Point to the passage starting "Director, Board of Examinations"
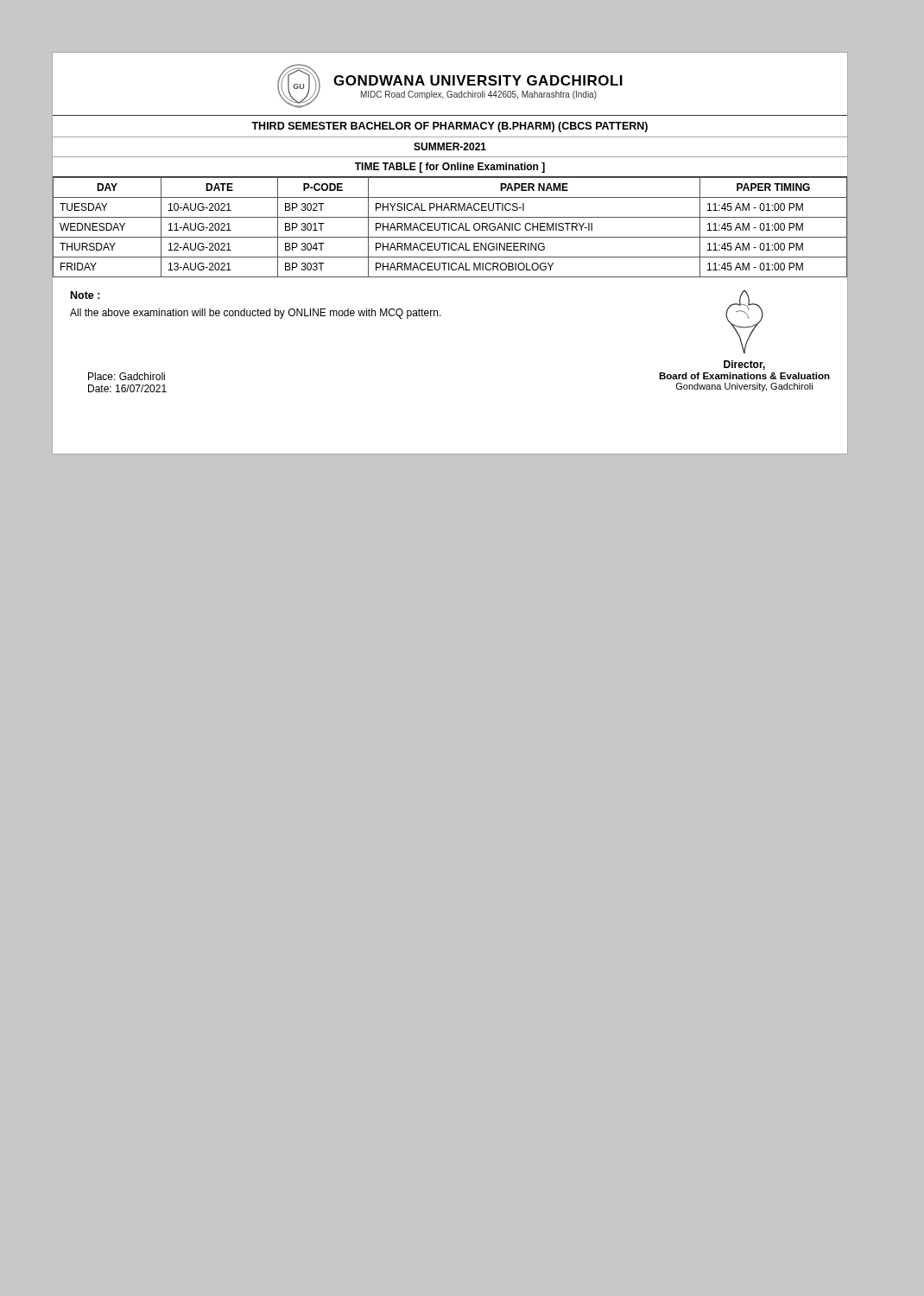This screenshot has height=1296, width=924. click(744, 339)
